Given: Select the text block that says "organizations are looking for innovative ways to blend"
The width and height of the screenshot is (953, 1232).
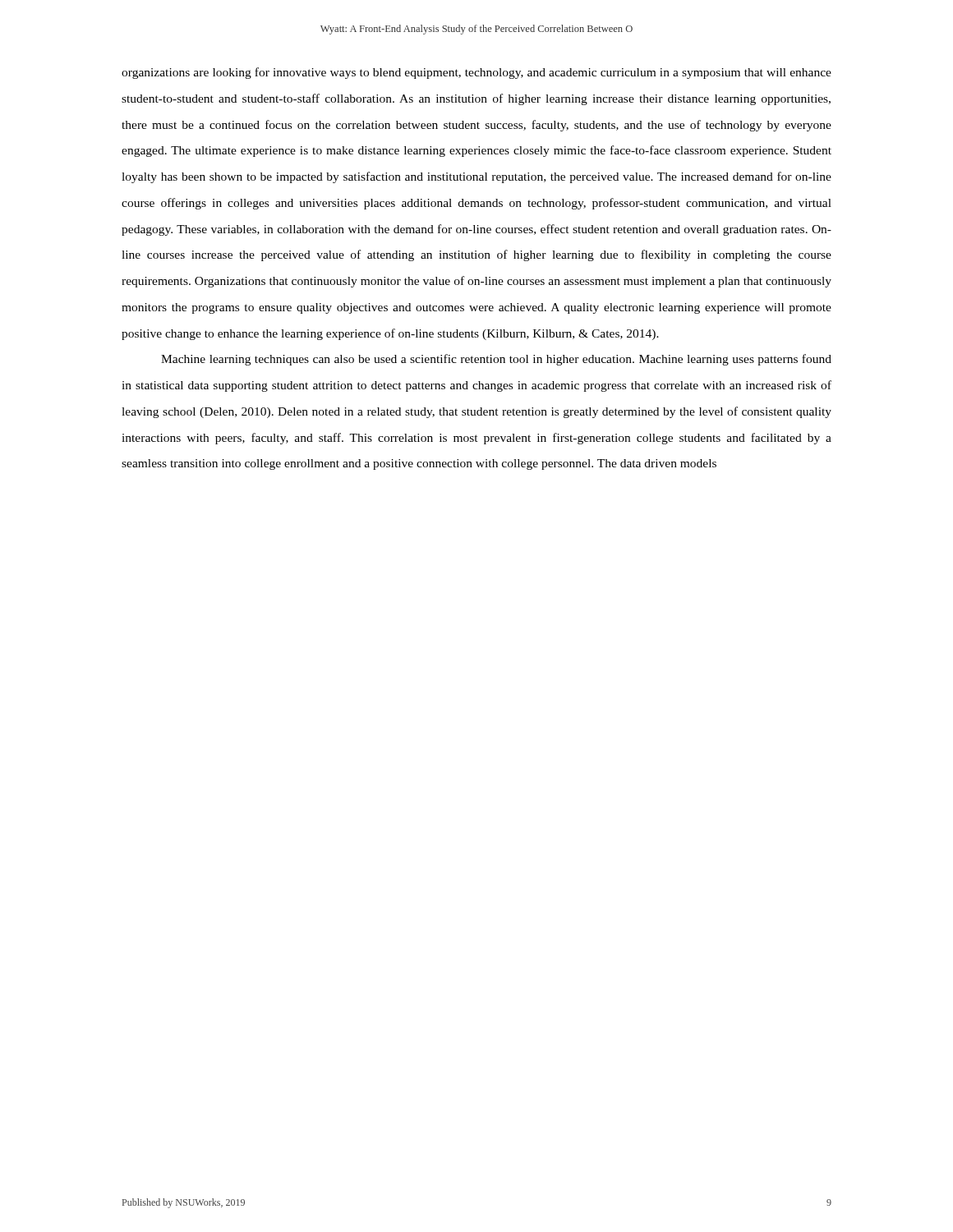Looking at the screenshot, I should (x=476, y=202).
